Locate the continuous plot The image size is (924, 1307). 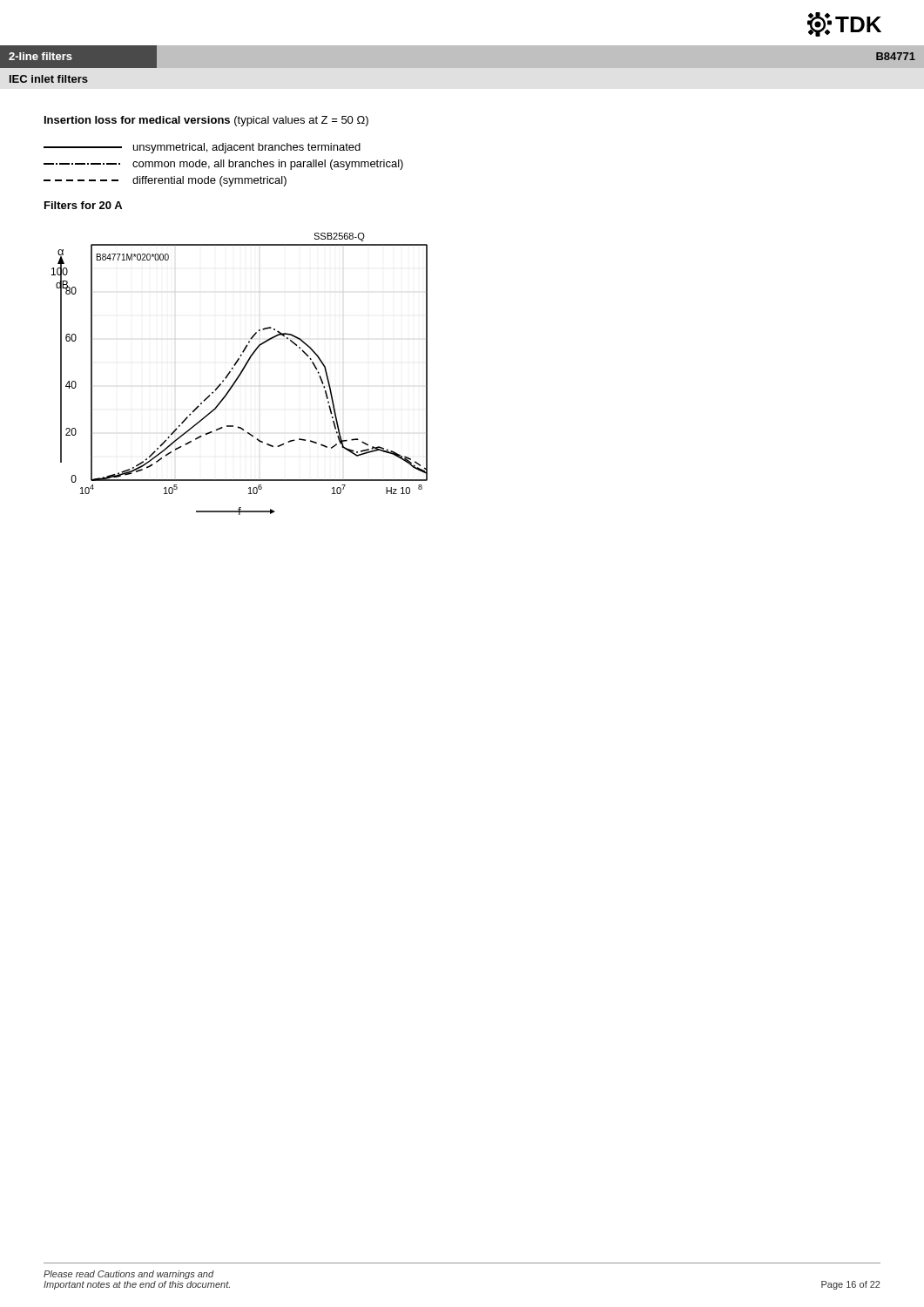[462, 380]
